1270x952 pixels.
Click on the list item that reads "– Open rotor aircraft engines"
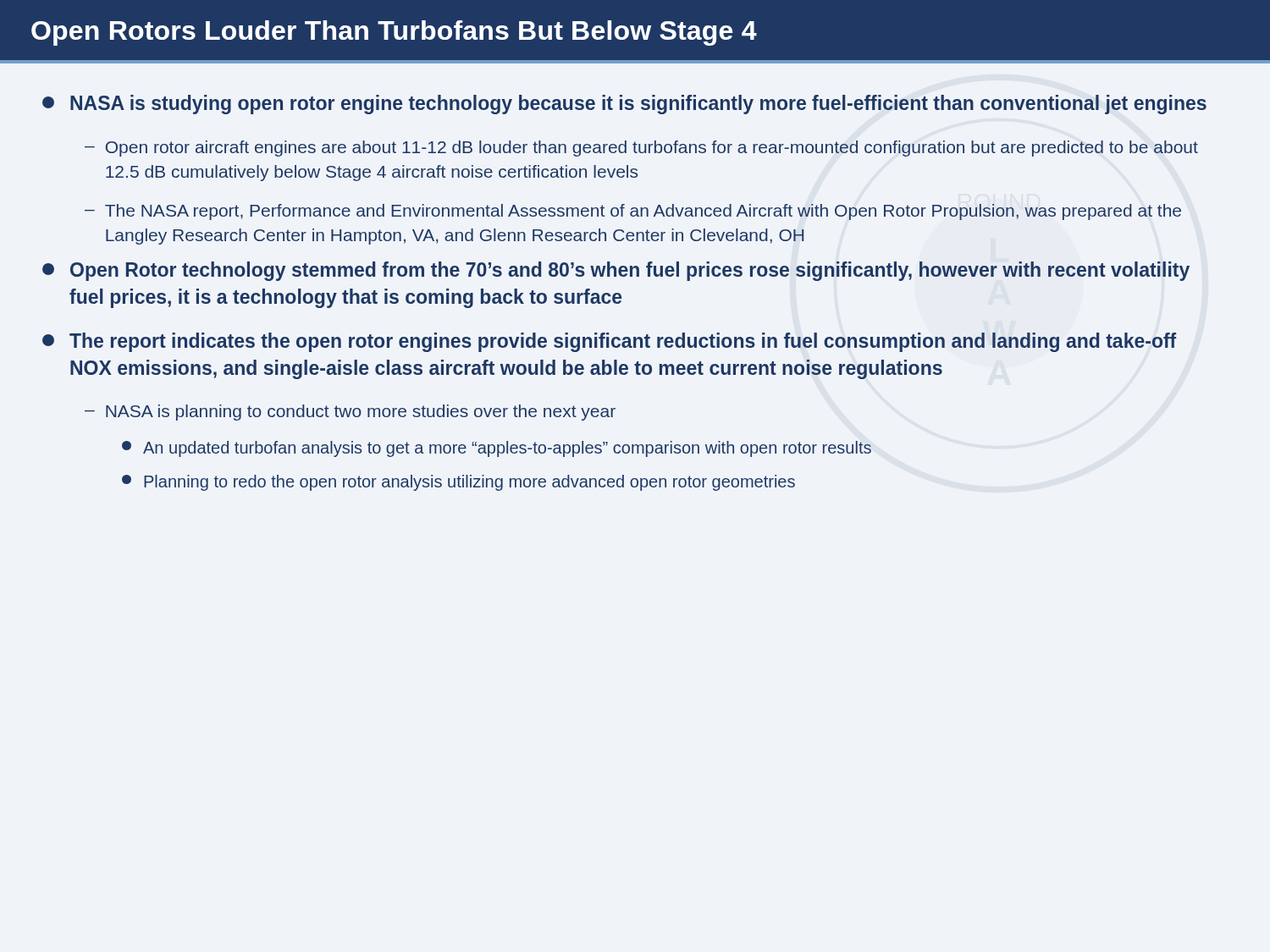click(652, 159)
